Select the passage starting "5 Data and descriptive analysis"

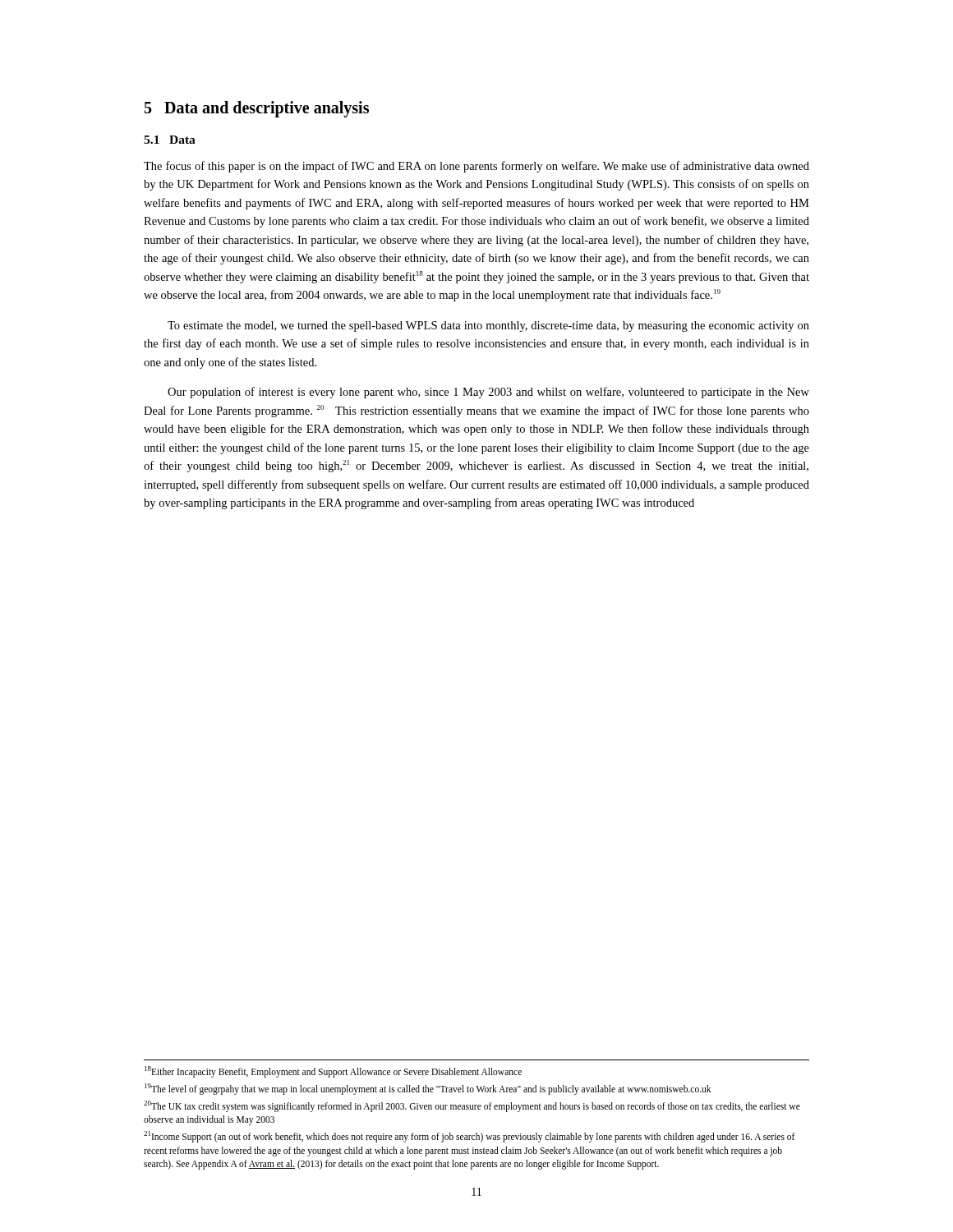(x=257, y=109)
